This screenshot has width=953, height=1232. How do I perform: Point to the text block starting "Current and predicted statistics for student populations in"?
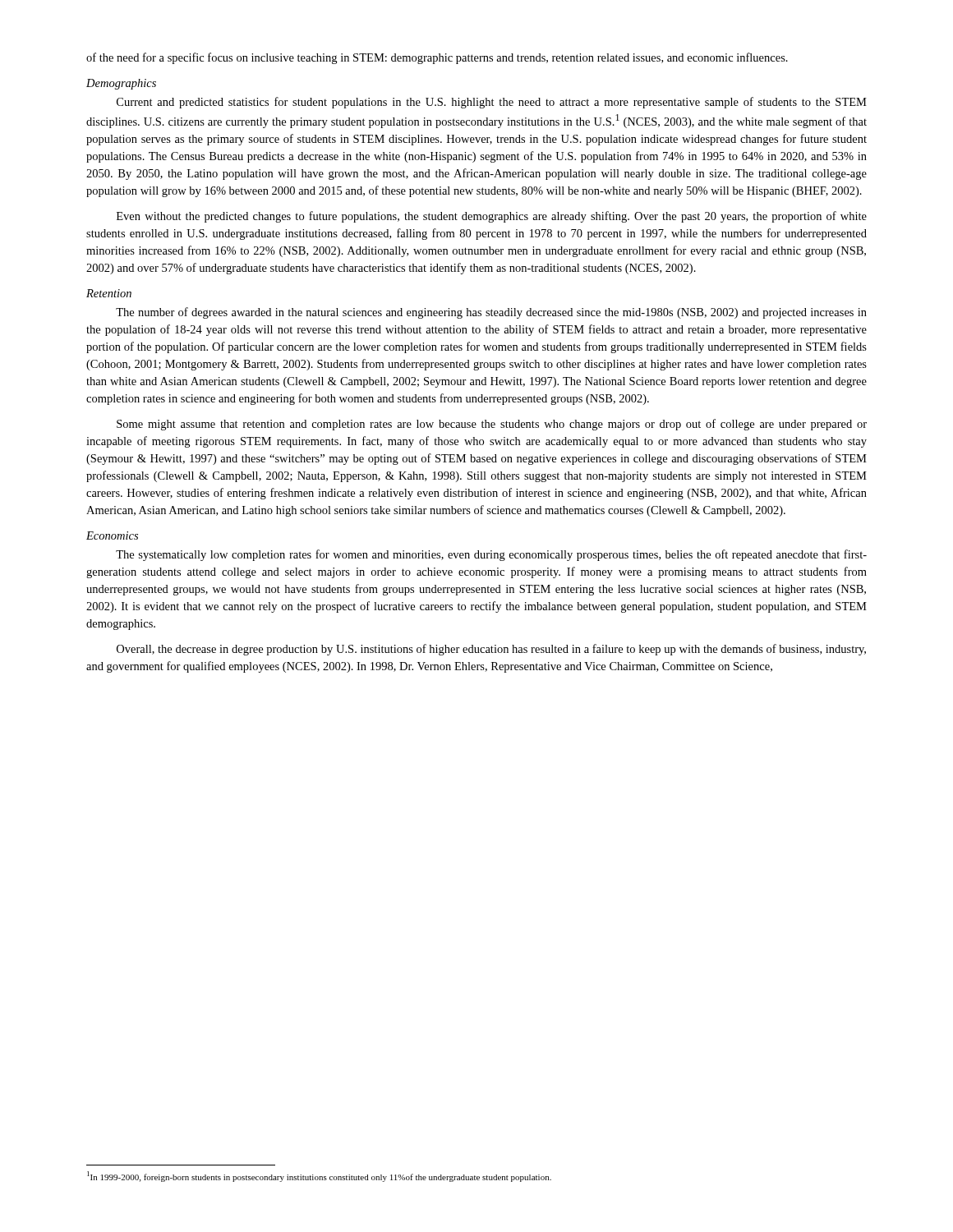[476, 185]
